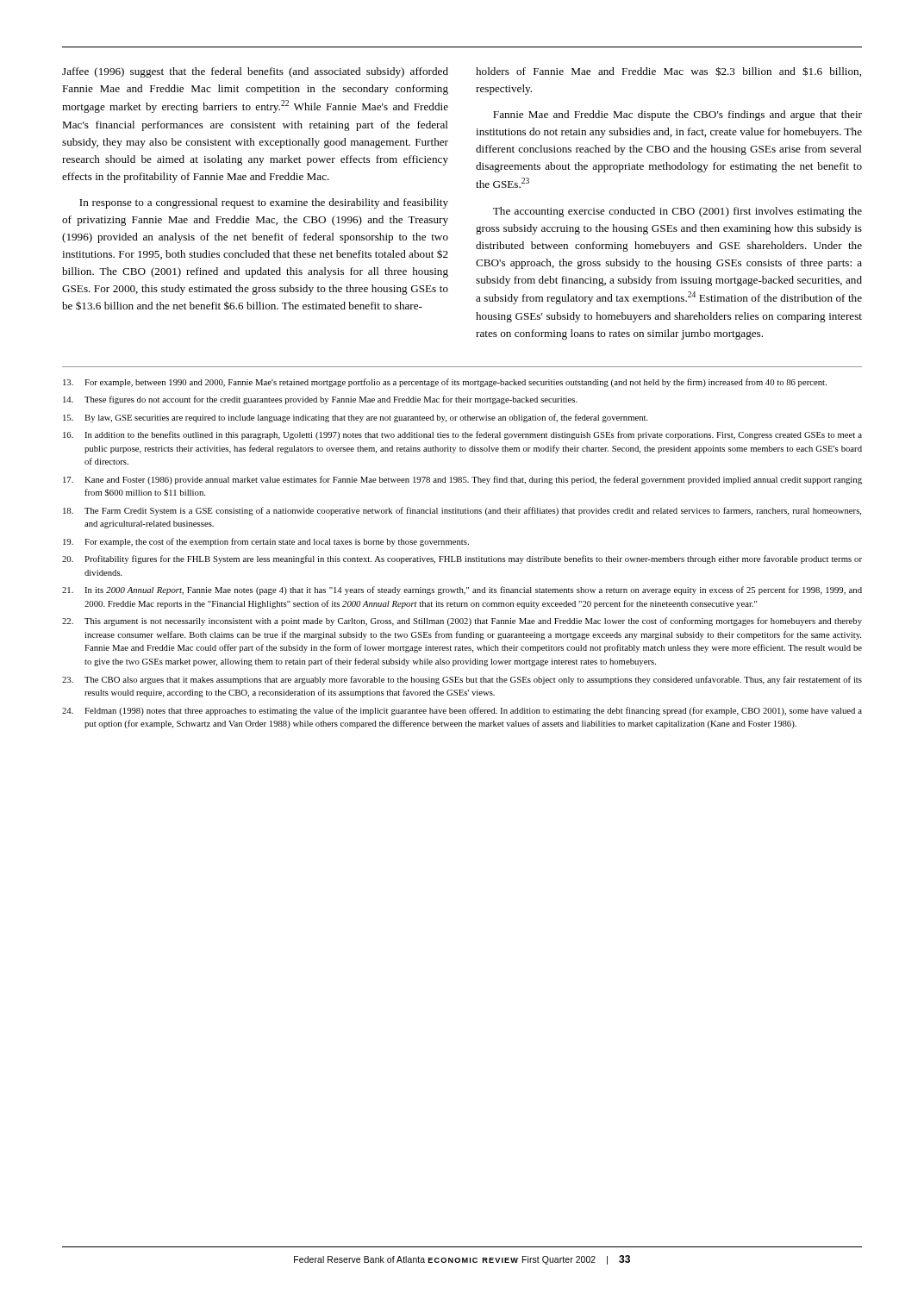Find the footnote that reads "In addition to the benefits outlined"

[462, 449]
